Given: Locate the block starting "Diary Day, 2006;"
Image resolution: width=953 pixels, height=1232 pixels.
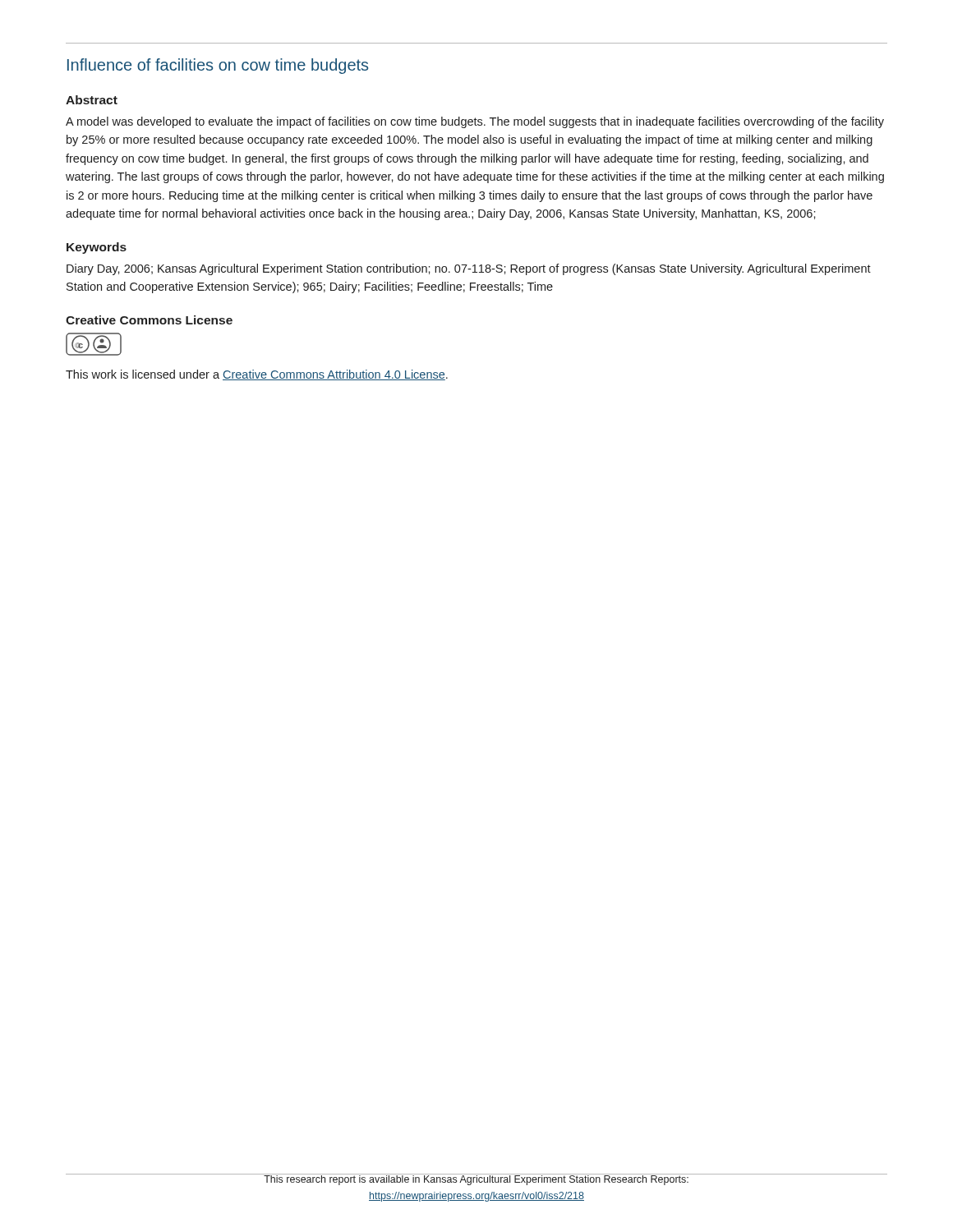Looking at the screenshot, I should point(476,278).
